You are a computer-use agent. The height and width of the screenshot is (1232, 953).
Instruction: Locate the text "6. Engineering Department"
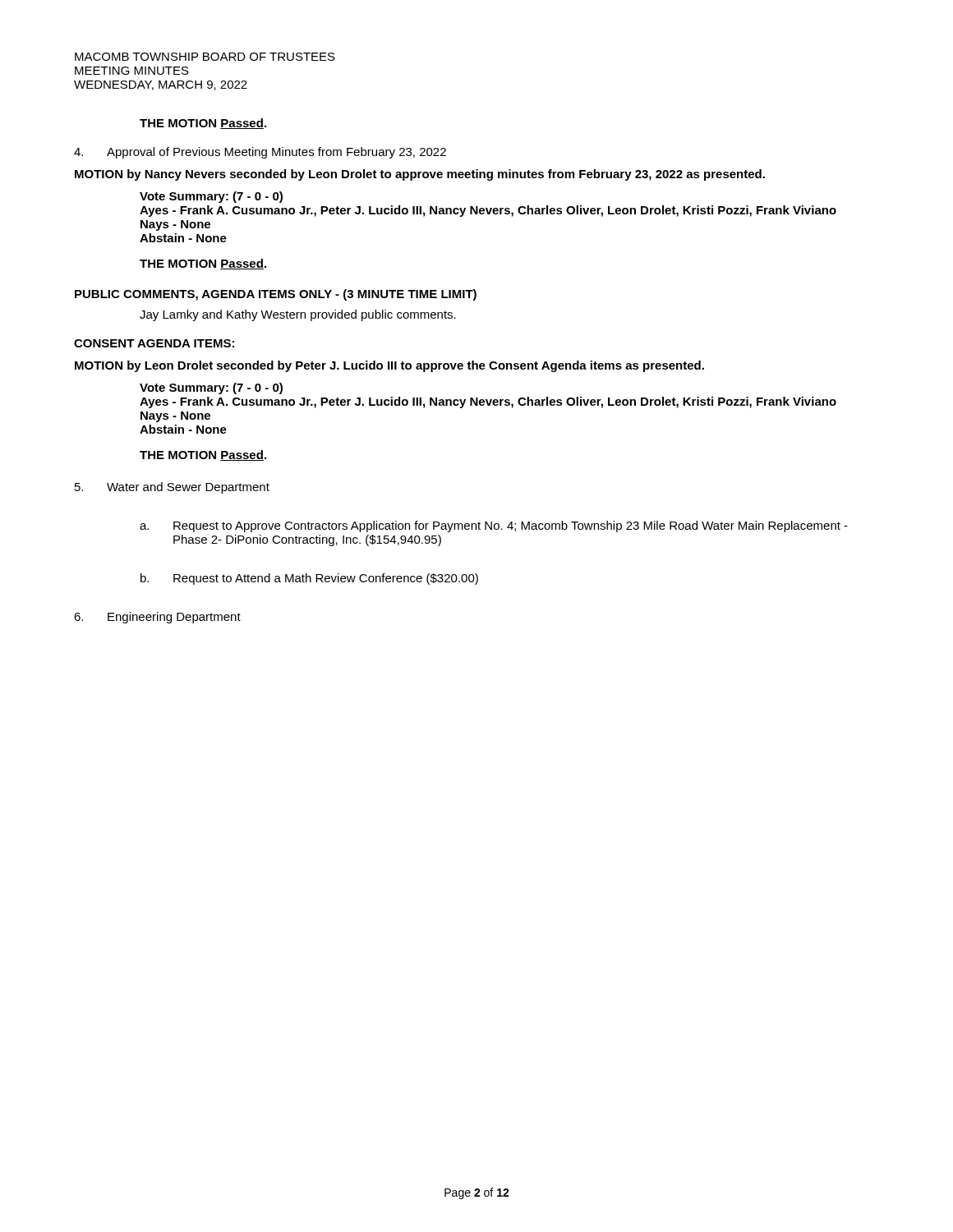pos(157,616)
